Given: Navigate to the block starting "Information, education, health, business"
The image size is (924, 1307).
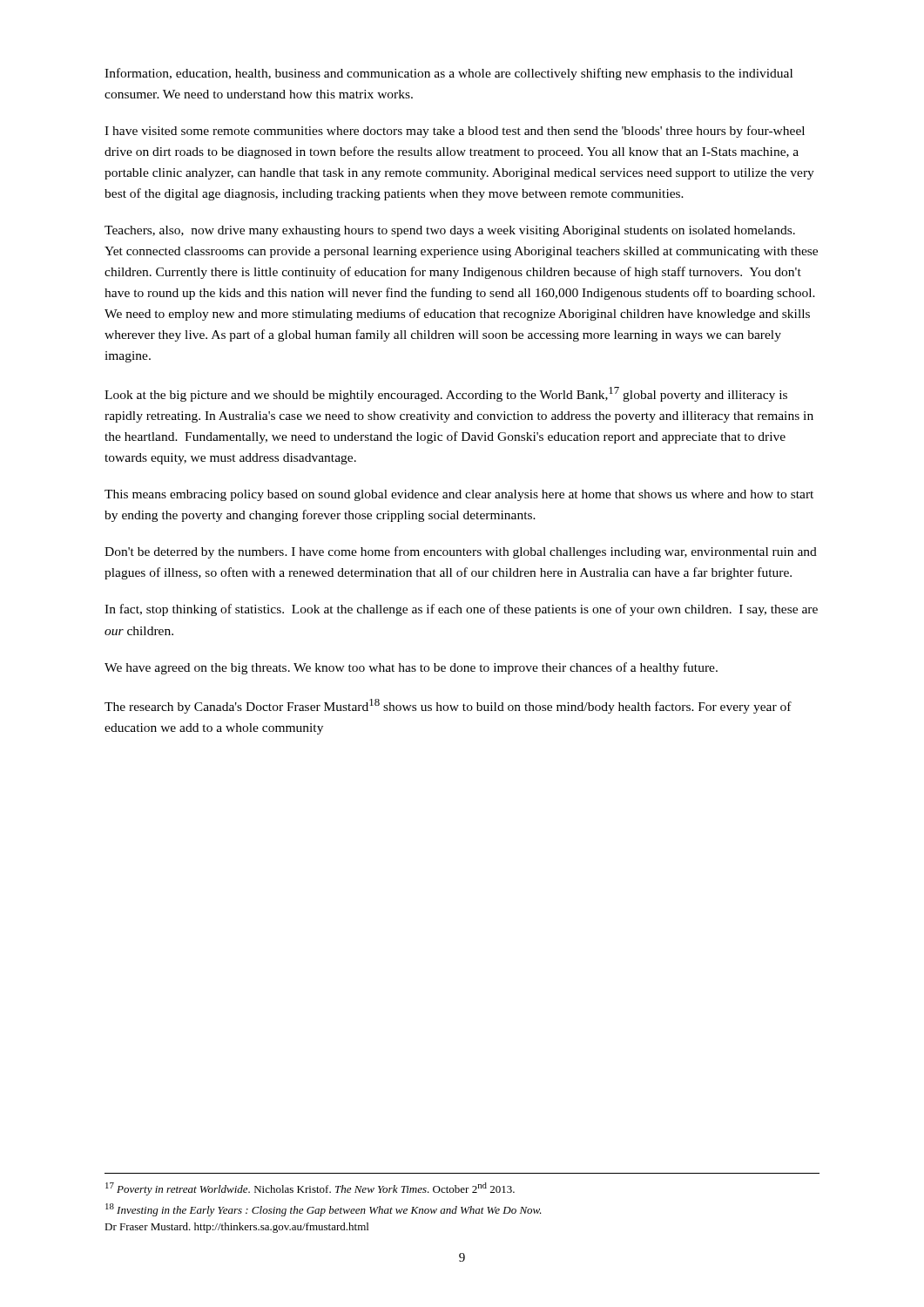Looking at the screenshot, I should pos(449,83).
